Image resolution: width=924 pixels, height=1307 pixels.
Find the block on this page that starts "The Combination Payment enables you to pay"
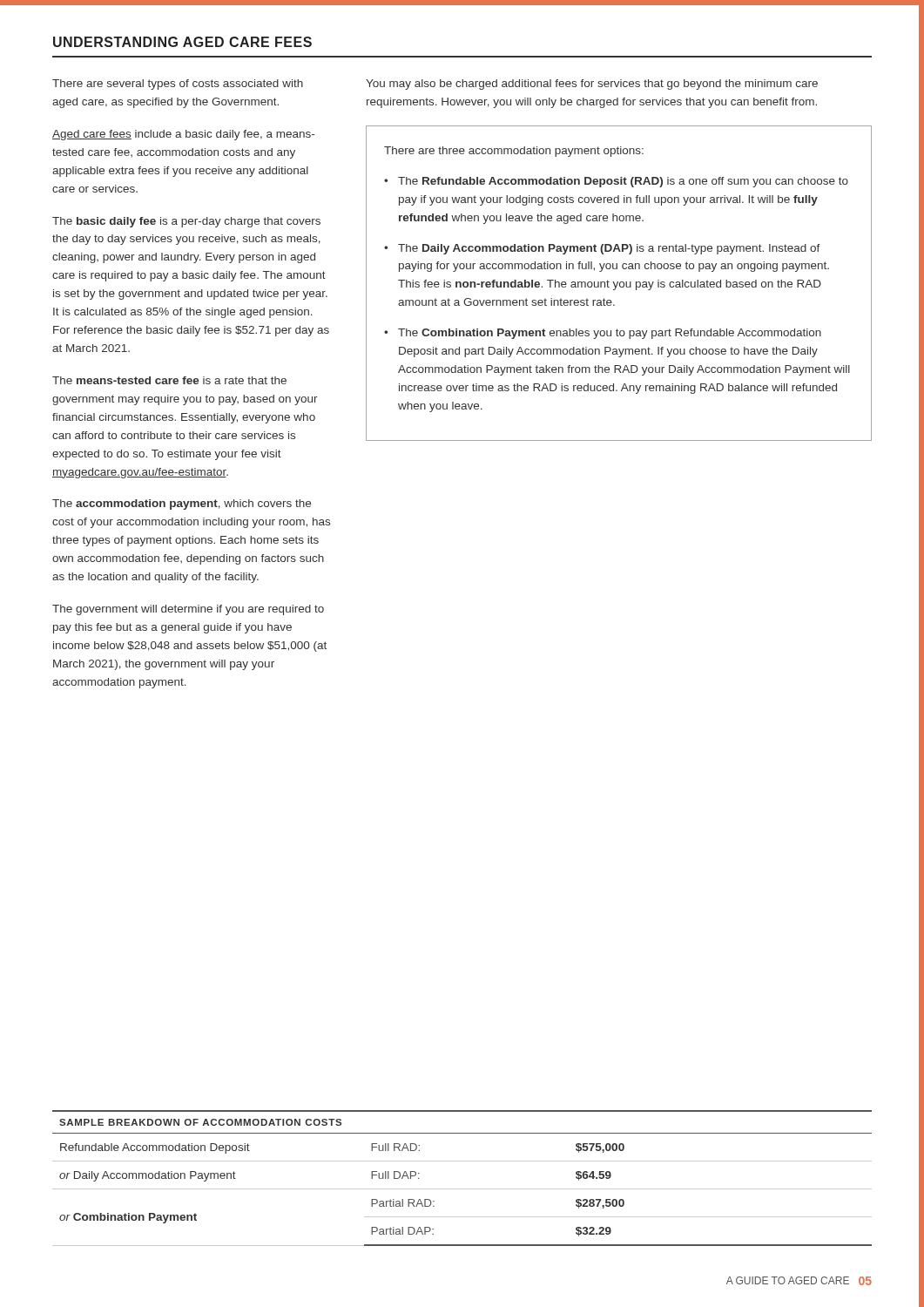[x=624, y=369]
